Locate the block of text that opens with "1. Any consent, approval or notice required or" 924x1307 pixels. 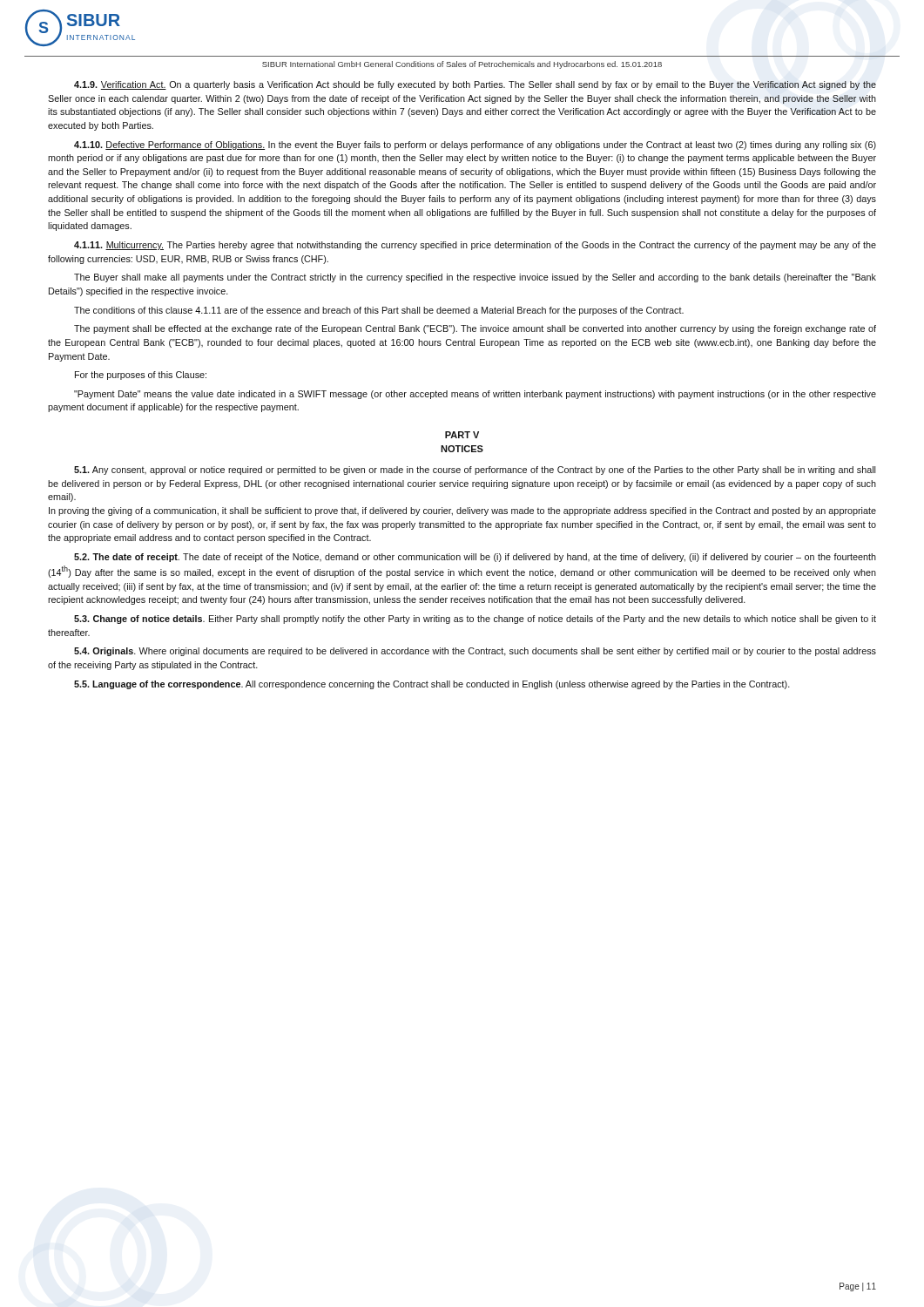click(x=462, y=504)
